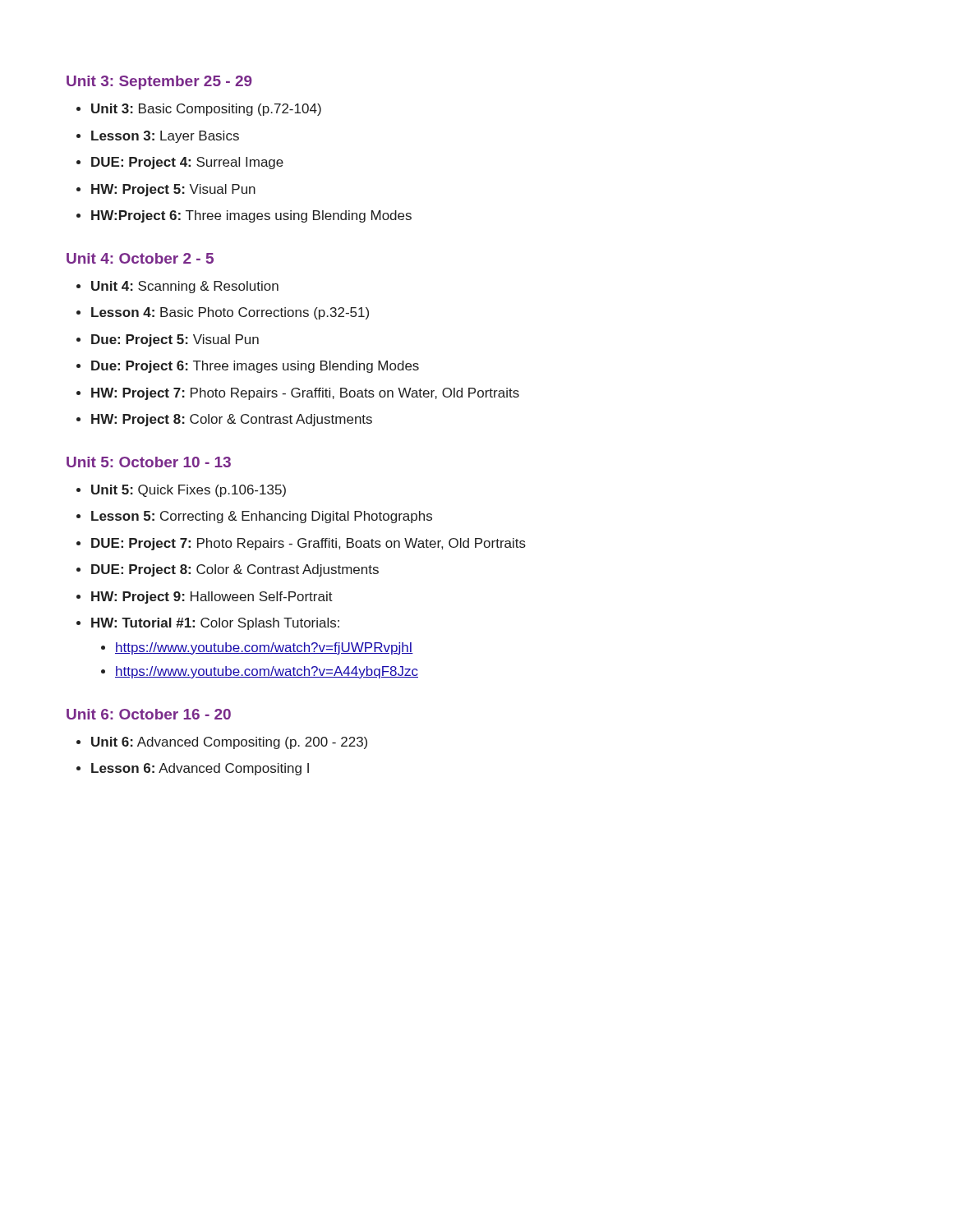Point to the text starting "Unit 6: October"
This screenshot has width=953, height=1232.
click(149, 714)
